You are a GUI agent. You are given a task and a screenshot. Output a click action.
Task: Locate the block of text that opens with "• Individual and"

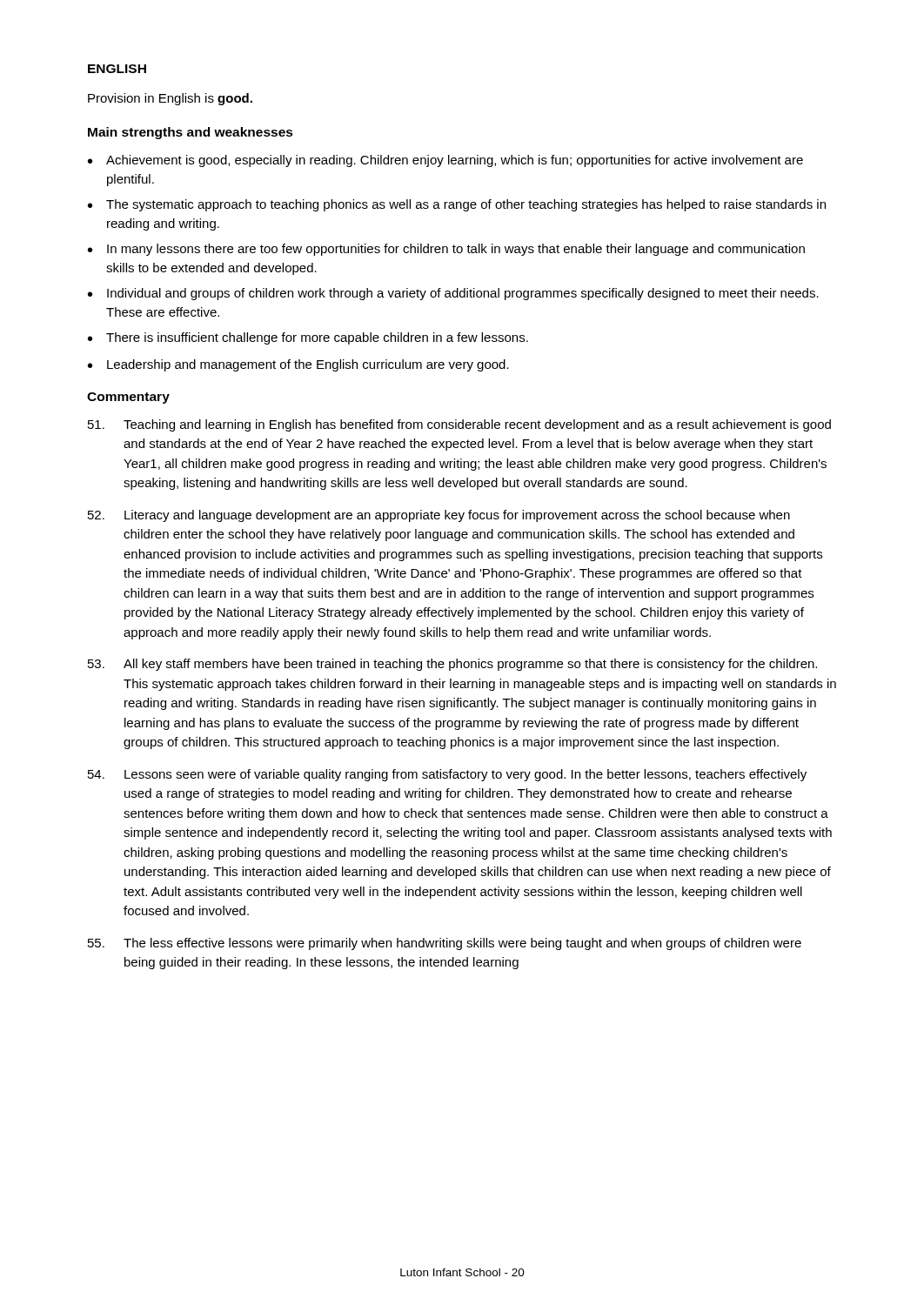click(462, 303)
